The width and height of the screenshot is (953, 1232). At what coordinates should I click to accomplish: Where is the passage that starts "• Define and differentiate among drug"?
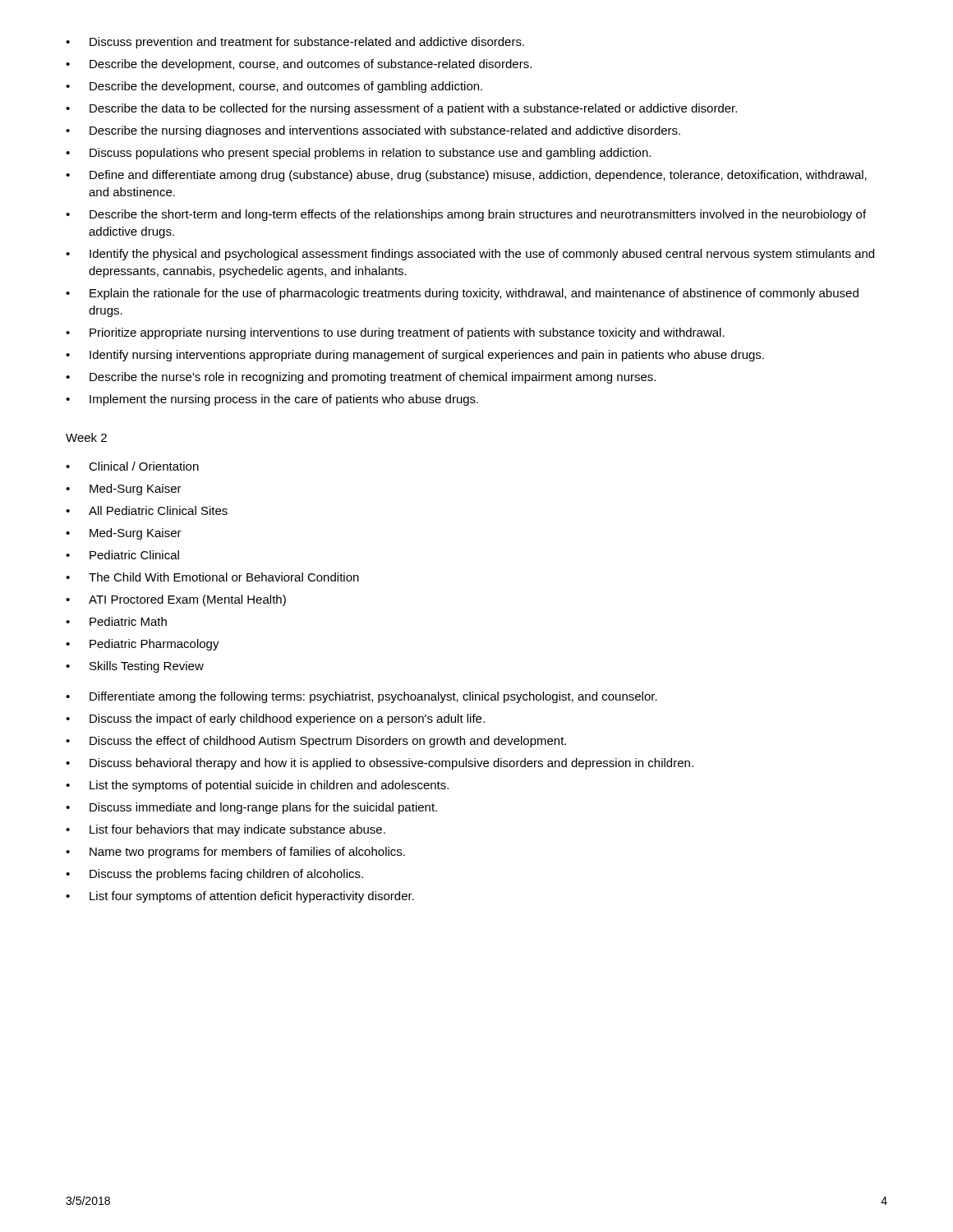(476, 183)
